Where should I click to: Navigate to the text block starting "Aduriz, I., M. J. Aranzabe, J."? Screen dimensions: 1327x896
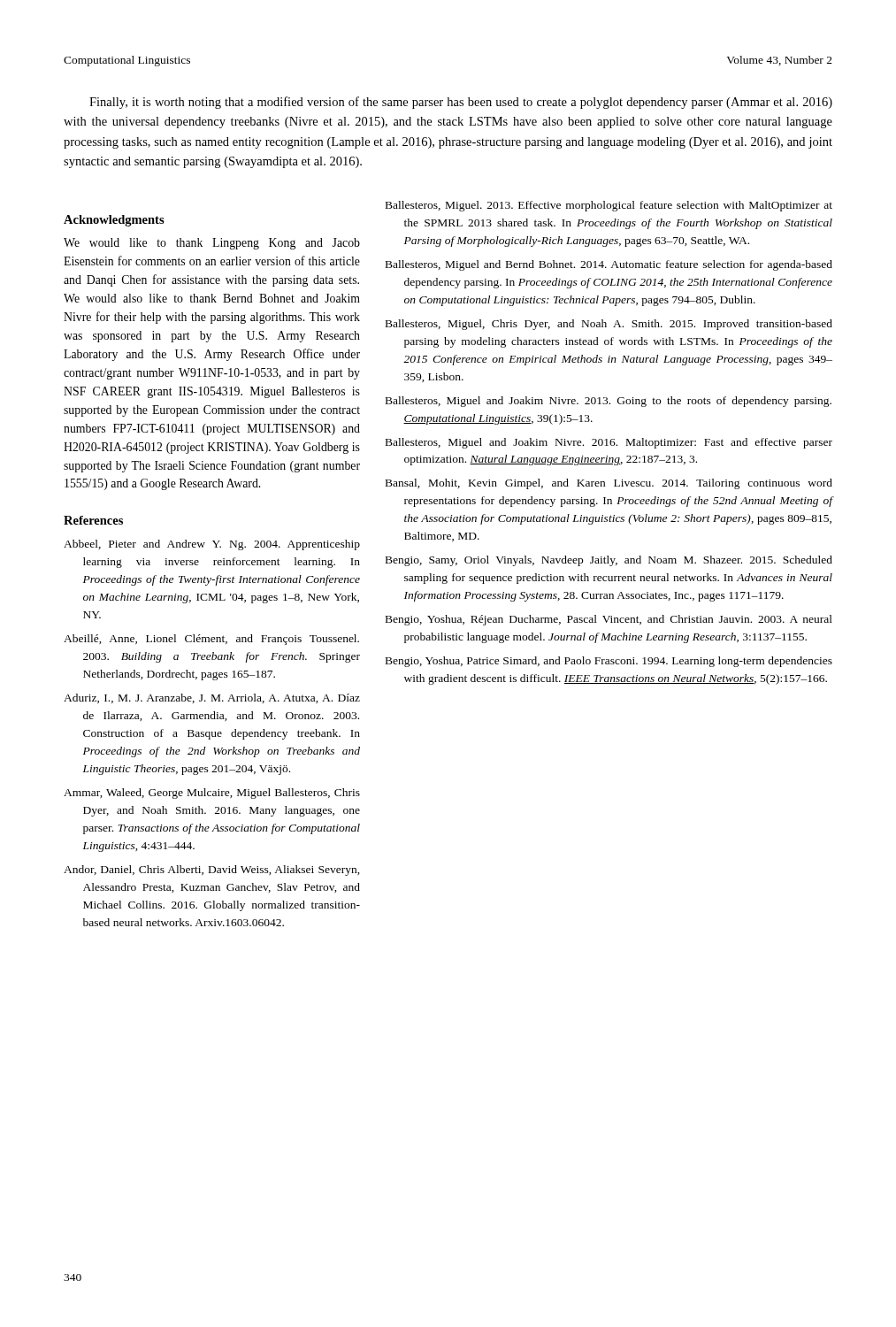(212, 733)
